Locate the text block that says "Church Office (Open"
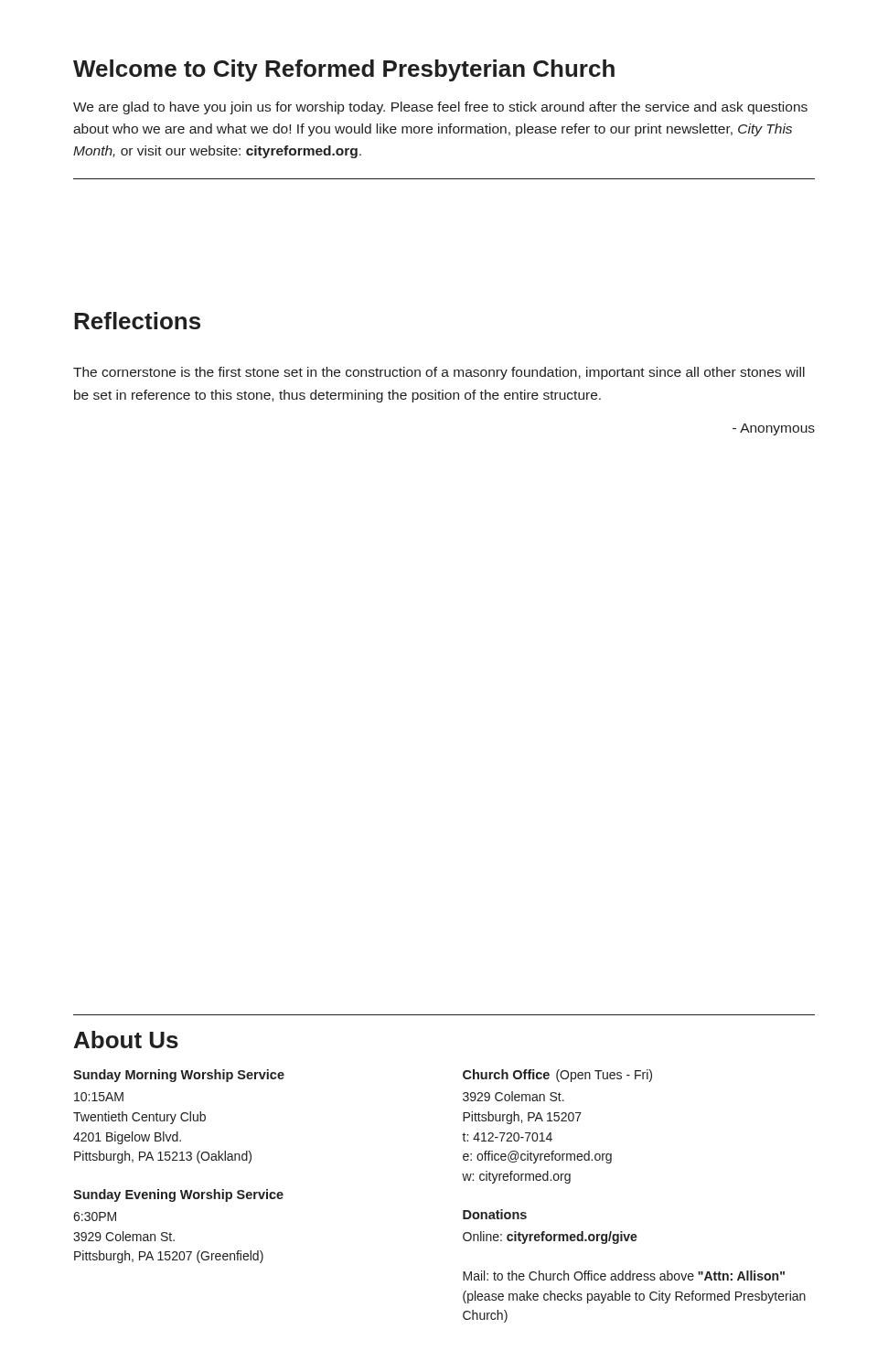Screen dimensions: 1372x888 click(557, 1076)
